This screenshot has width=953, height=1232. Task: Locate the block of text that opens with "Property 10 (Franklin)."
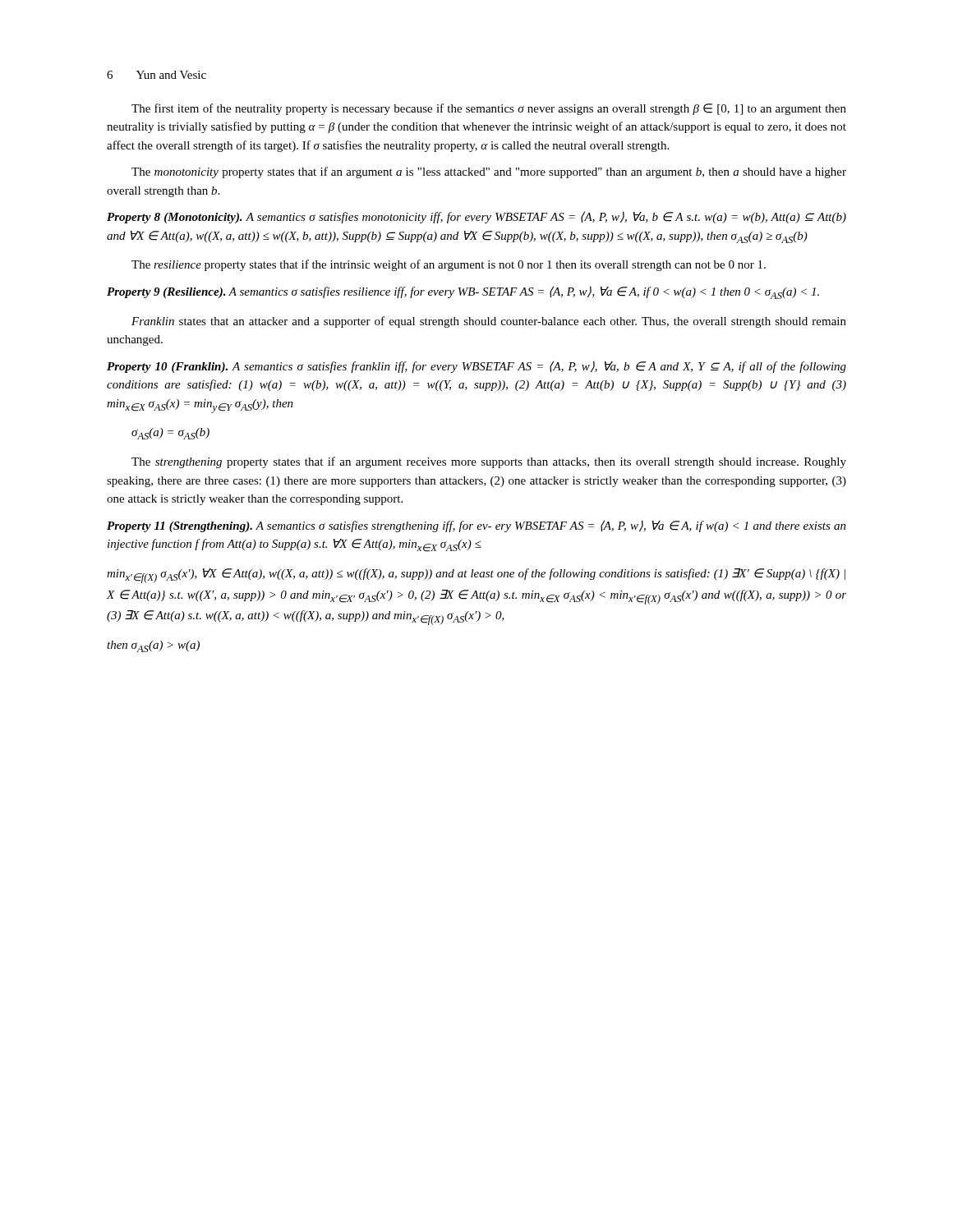pyautogui.click(x=476, y=367)
